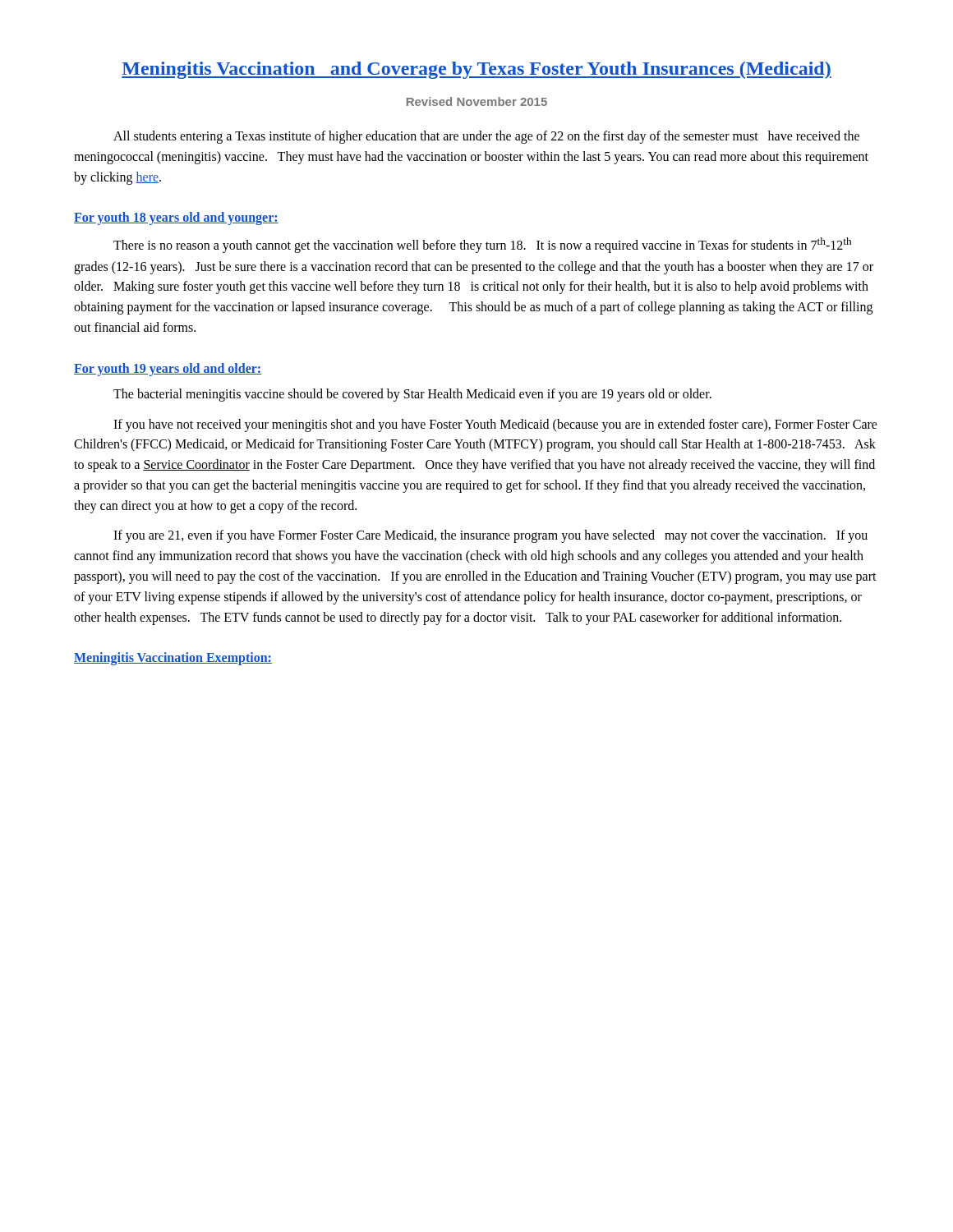Viewport: 953px width, 1232px height.
Task: Select the title containing "Meningitis Vaccination and Coverage by Texas"
Action: 476,68
